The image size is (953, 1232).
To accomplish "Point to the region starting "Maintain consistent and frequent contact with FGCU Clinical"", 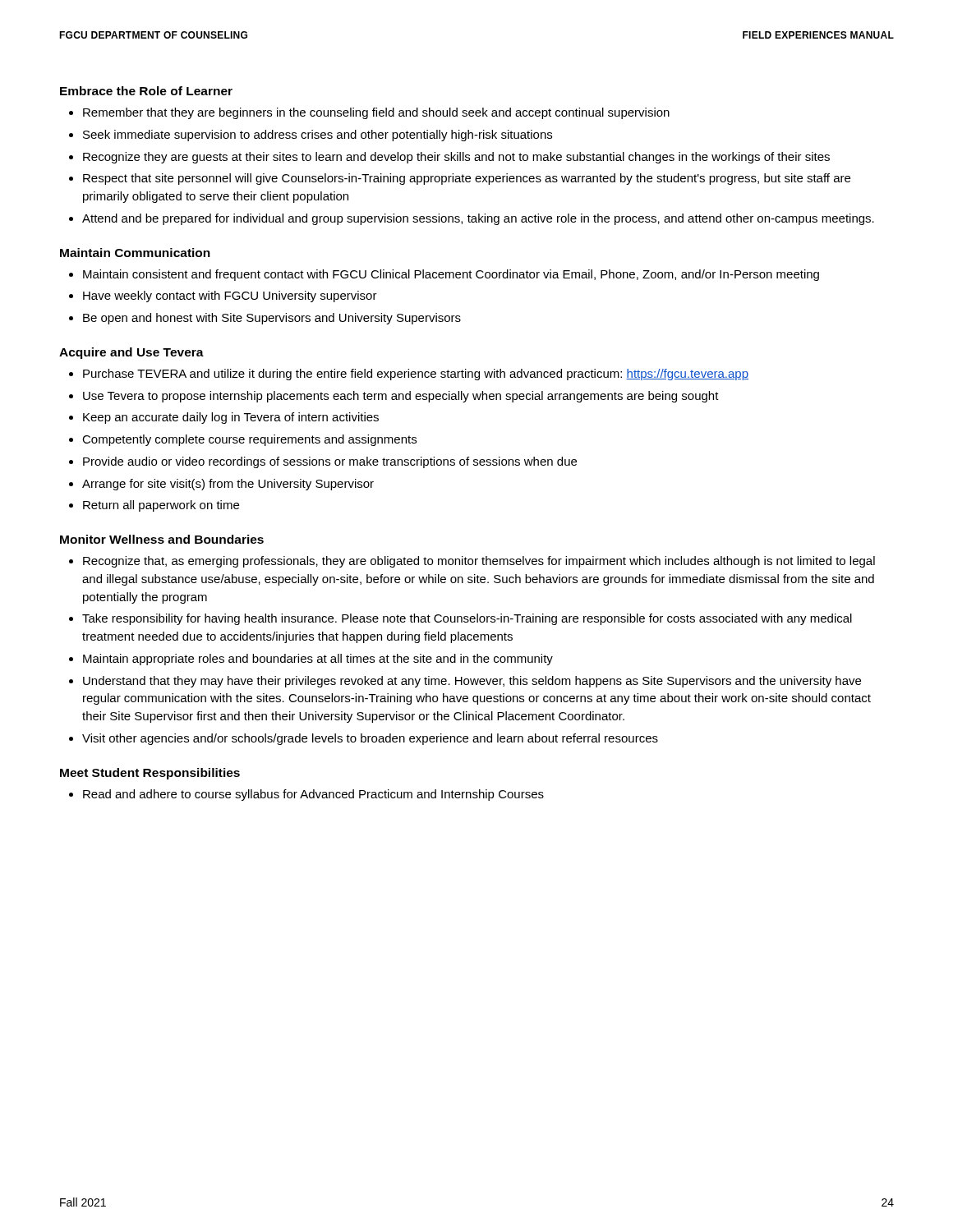I will [451, 274].
